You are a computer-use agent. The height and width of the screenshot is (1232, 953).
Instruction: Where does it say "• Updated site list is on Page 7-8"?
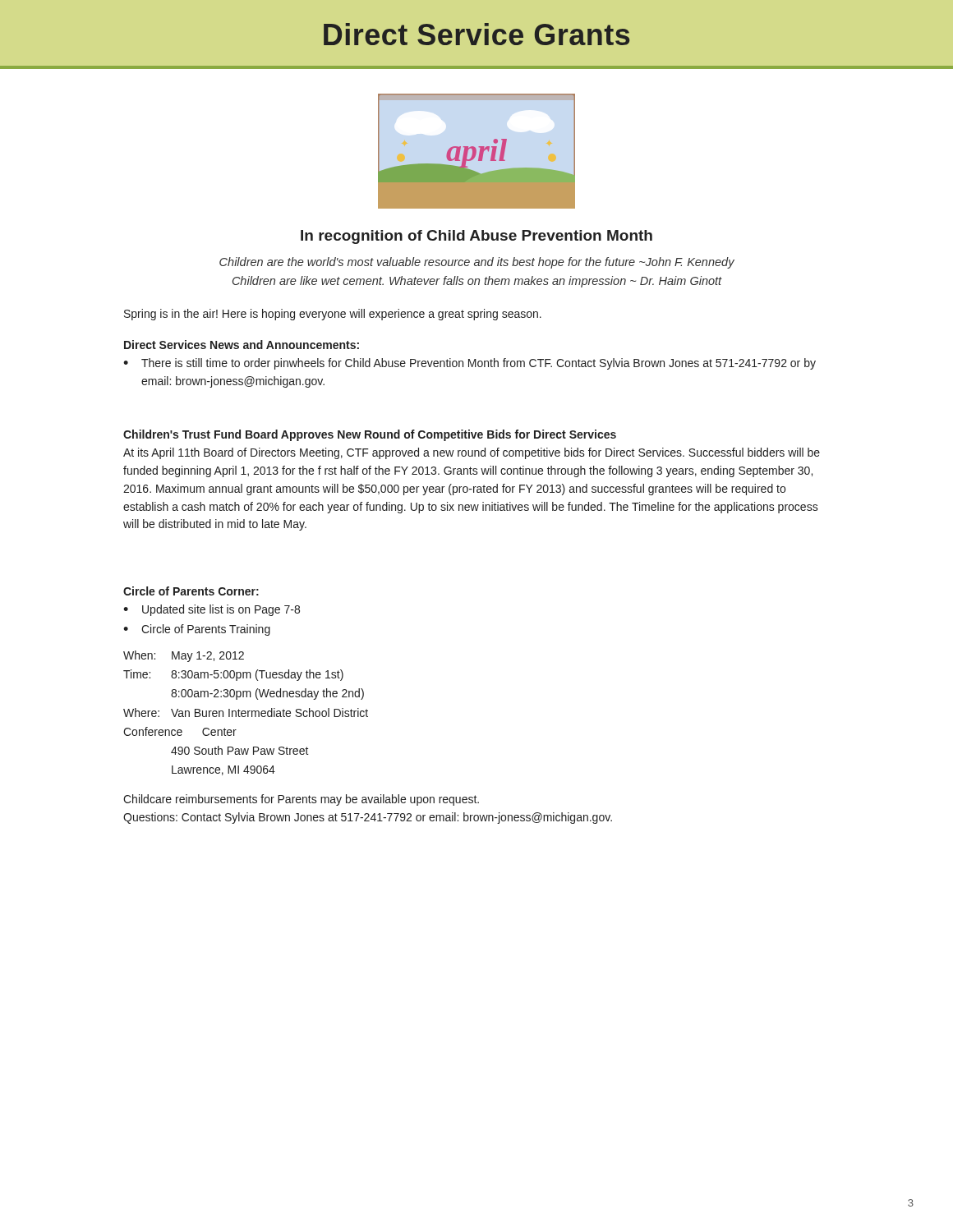click(212, 610)
